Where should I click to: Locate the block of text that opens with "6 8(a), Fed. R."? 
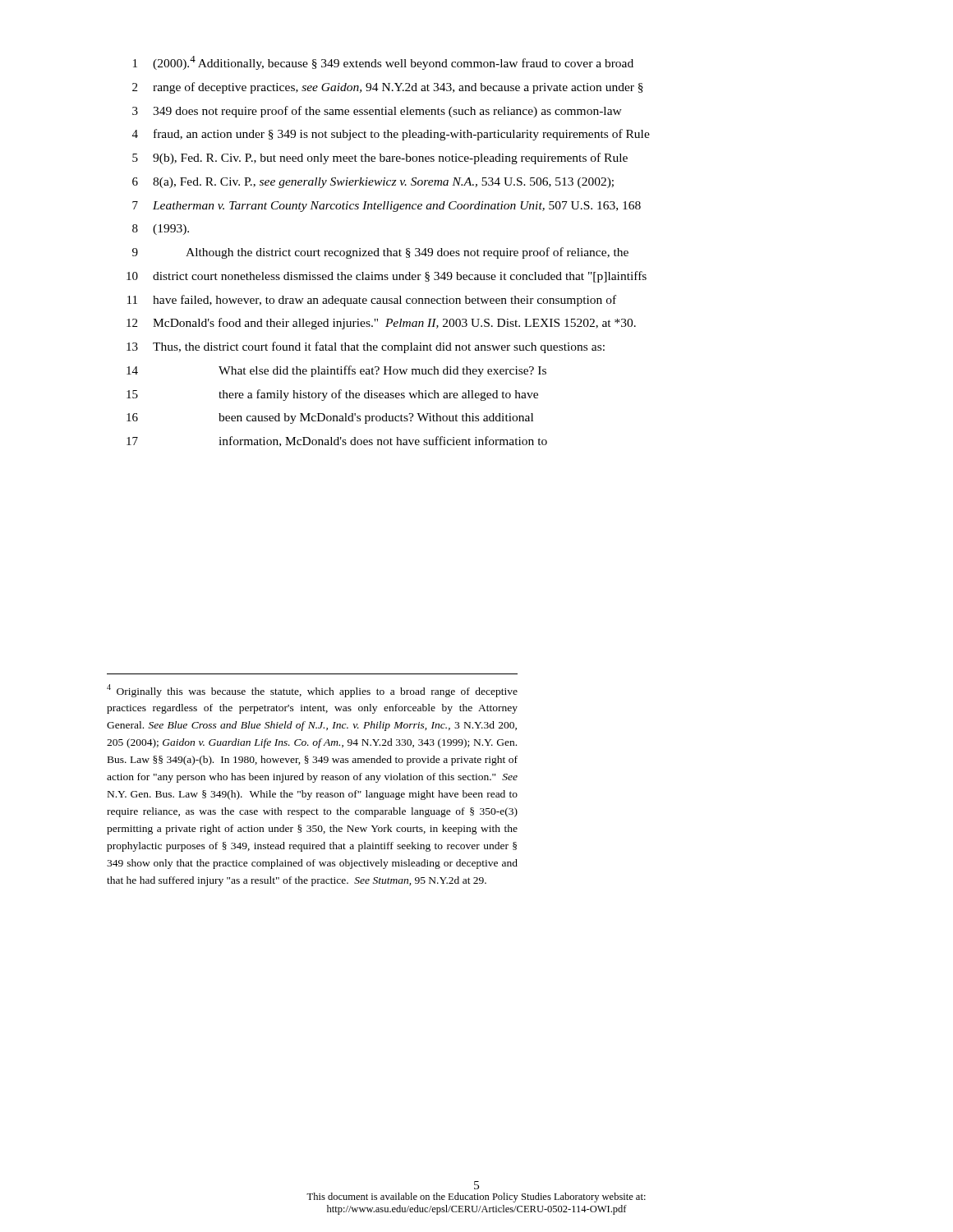(460, 182)
